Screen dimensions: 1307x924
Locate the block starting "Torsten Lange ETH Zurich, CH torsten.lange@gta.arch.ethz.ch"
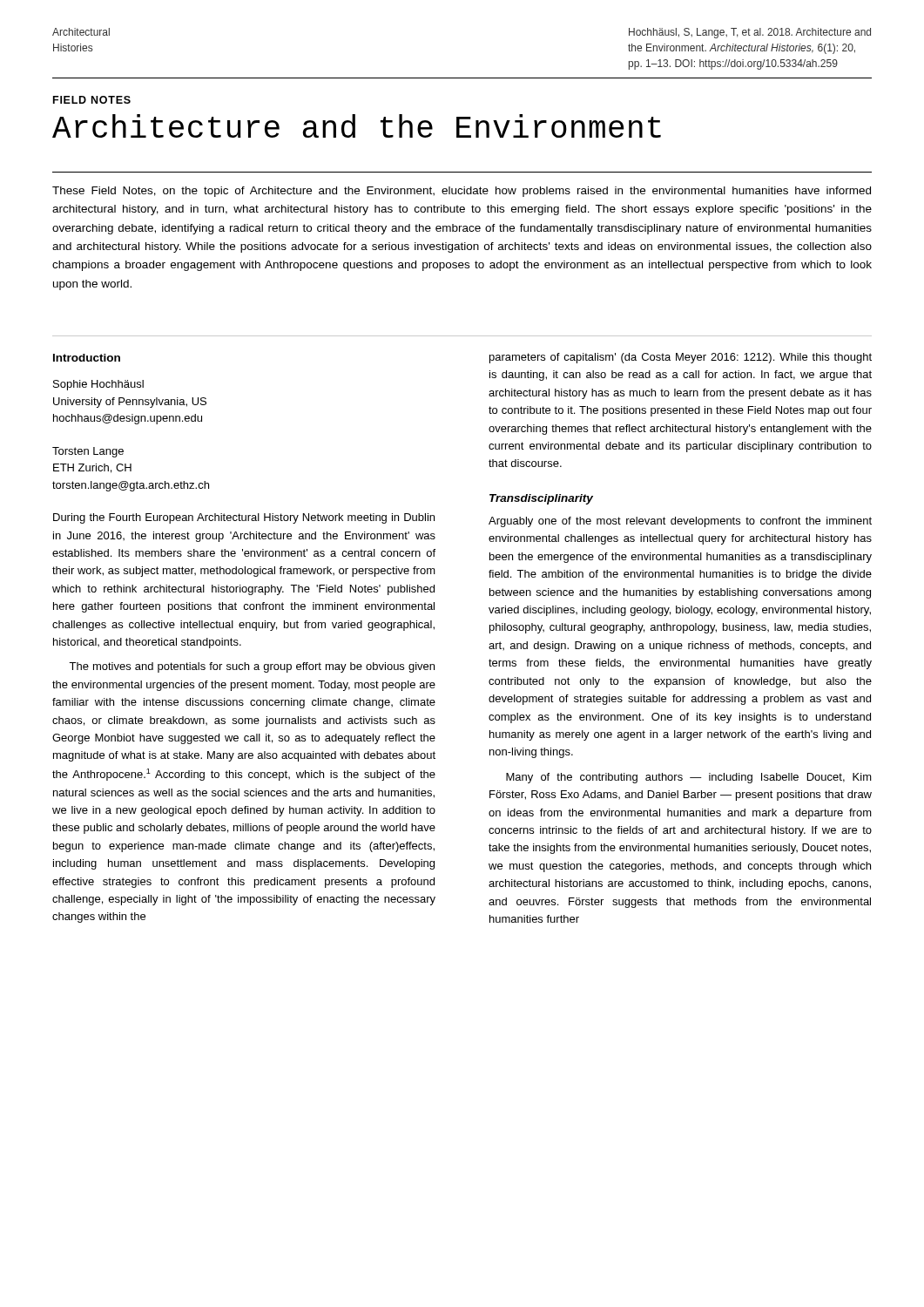tap(131, 468)
